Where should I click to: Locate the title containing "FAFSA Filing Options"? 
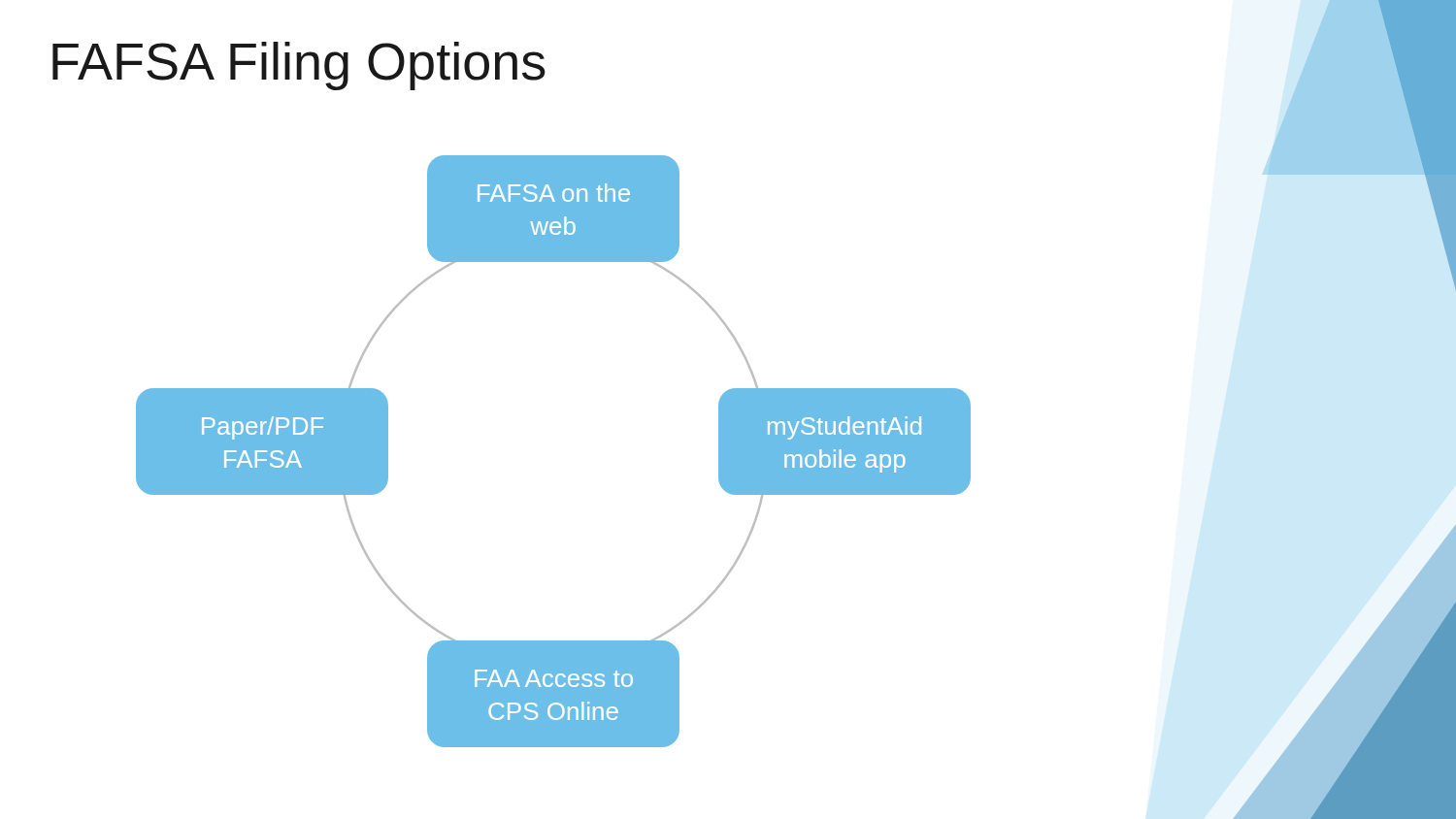tap(388, 61)
